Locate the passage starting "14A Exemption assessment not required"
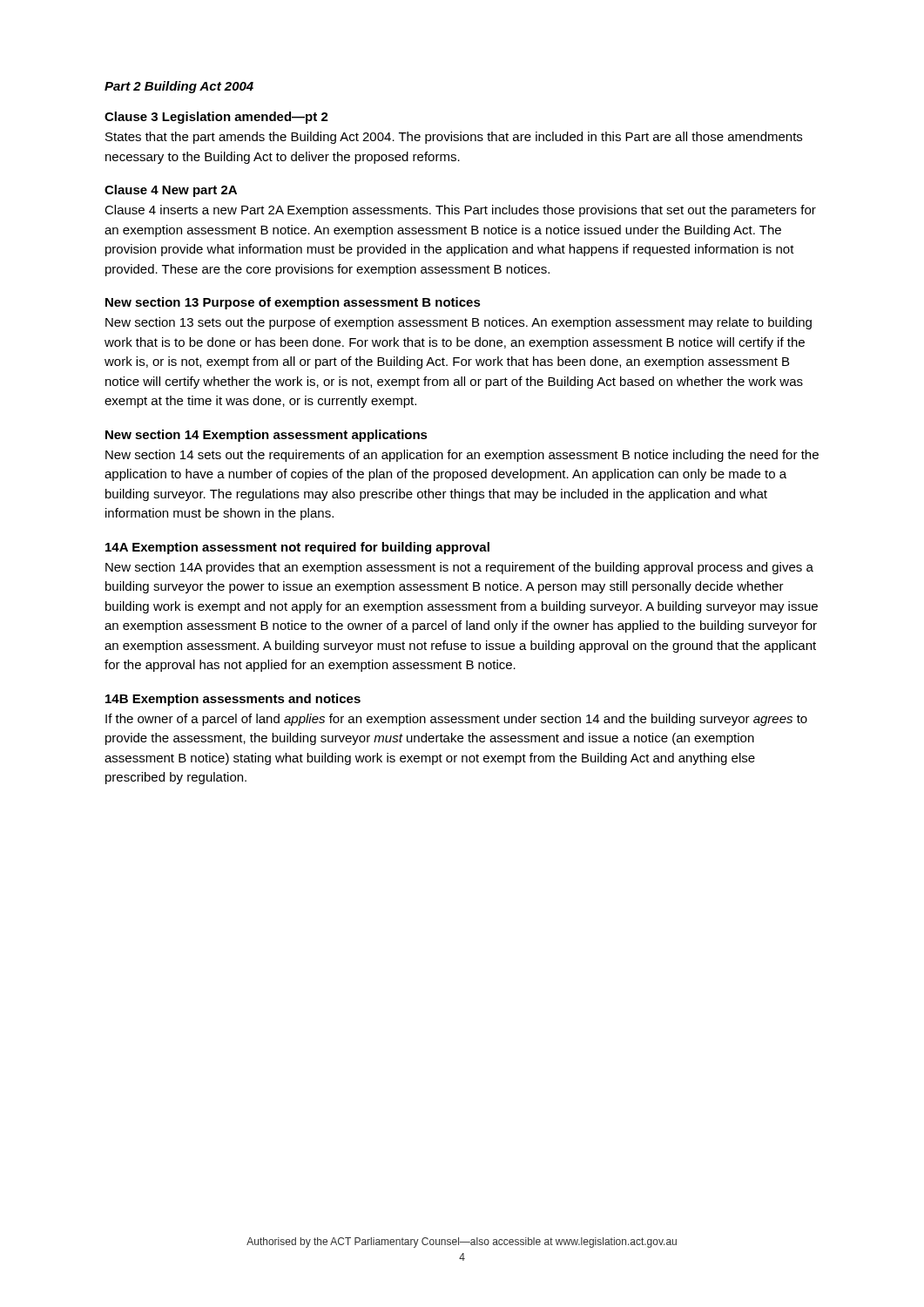This screenshot has height=1307, width=924. click(x=297, y=546)
